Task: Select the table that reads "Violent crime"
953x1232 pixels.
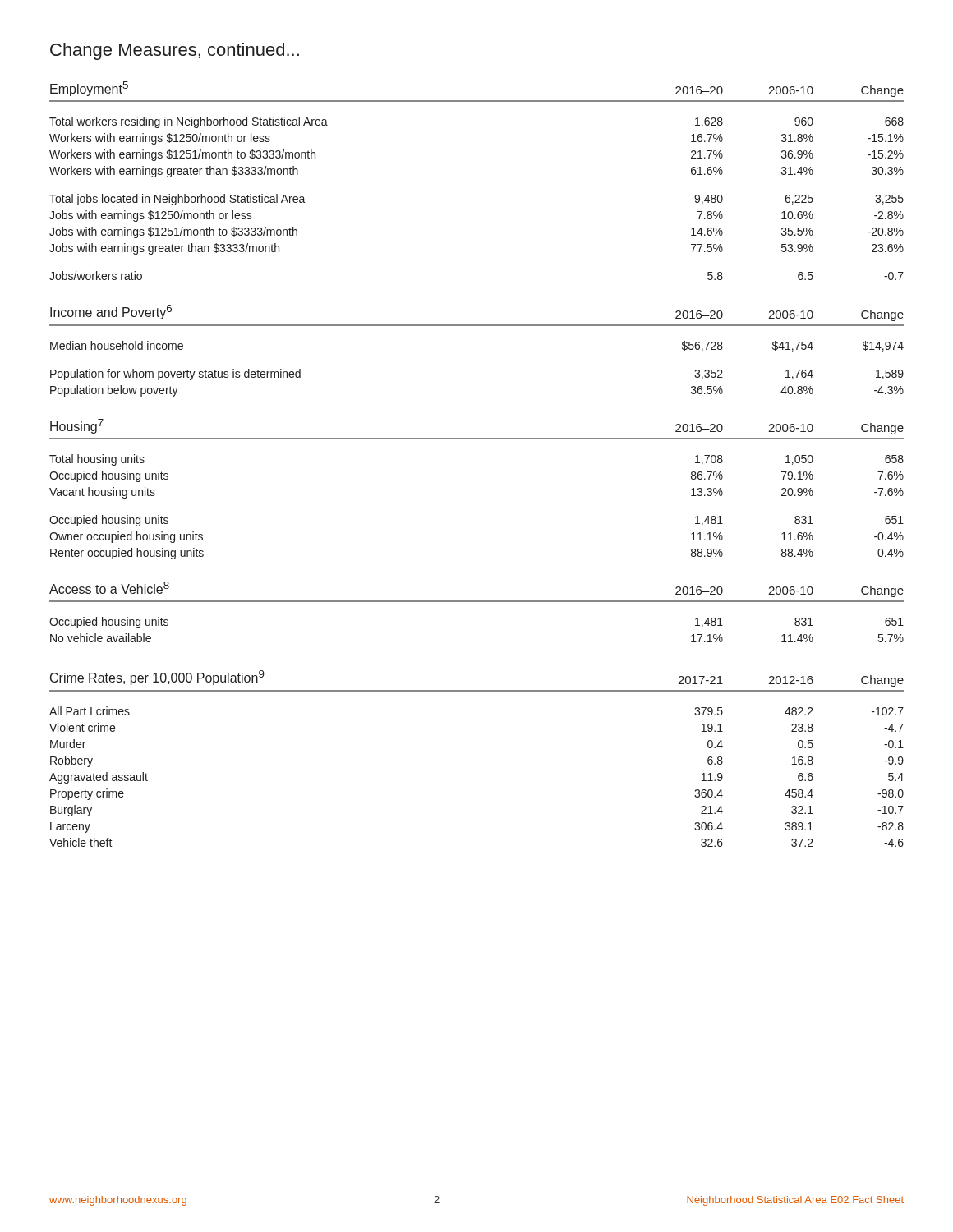Action: [x=476, y=759]
